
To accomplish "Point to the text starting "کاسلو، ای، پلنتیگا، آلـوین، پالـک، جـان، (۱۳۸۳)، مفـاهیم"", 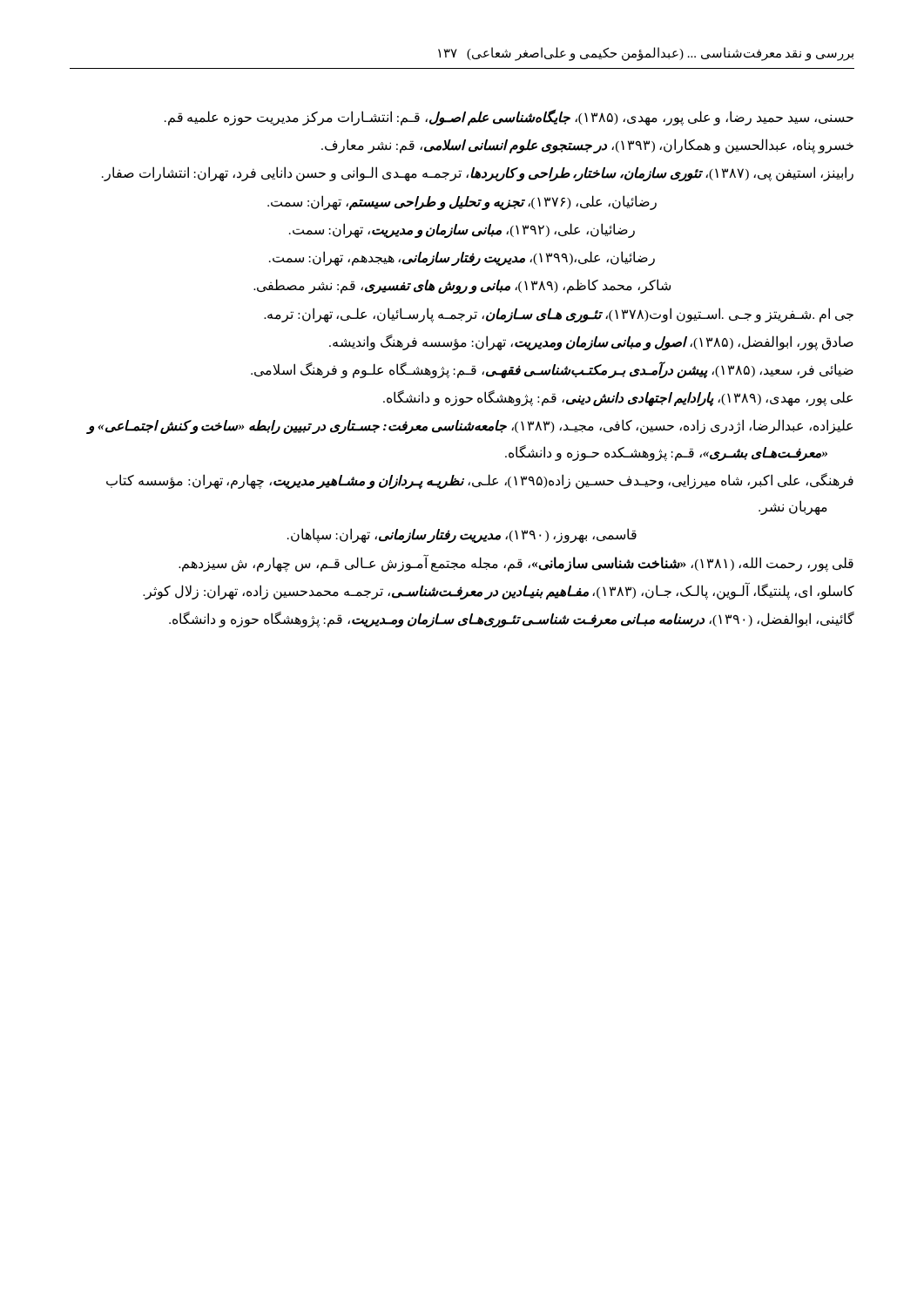I will coord(498,591).
